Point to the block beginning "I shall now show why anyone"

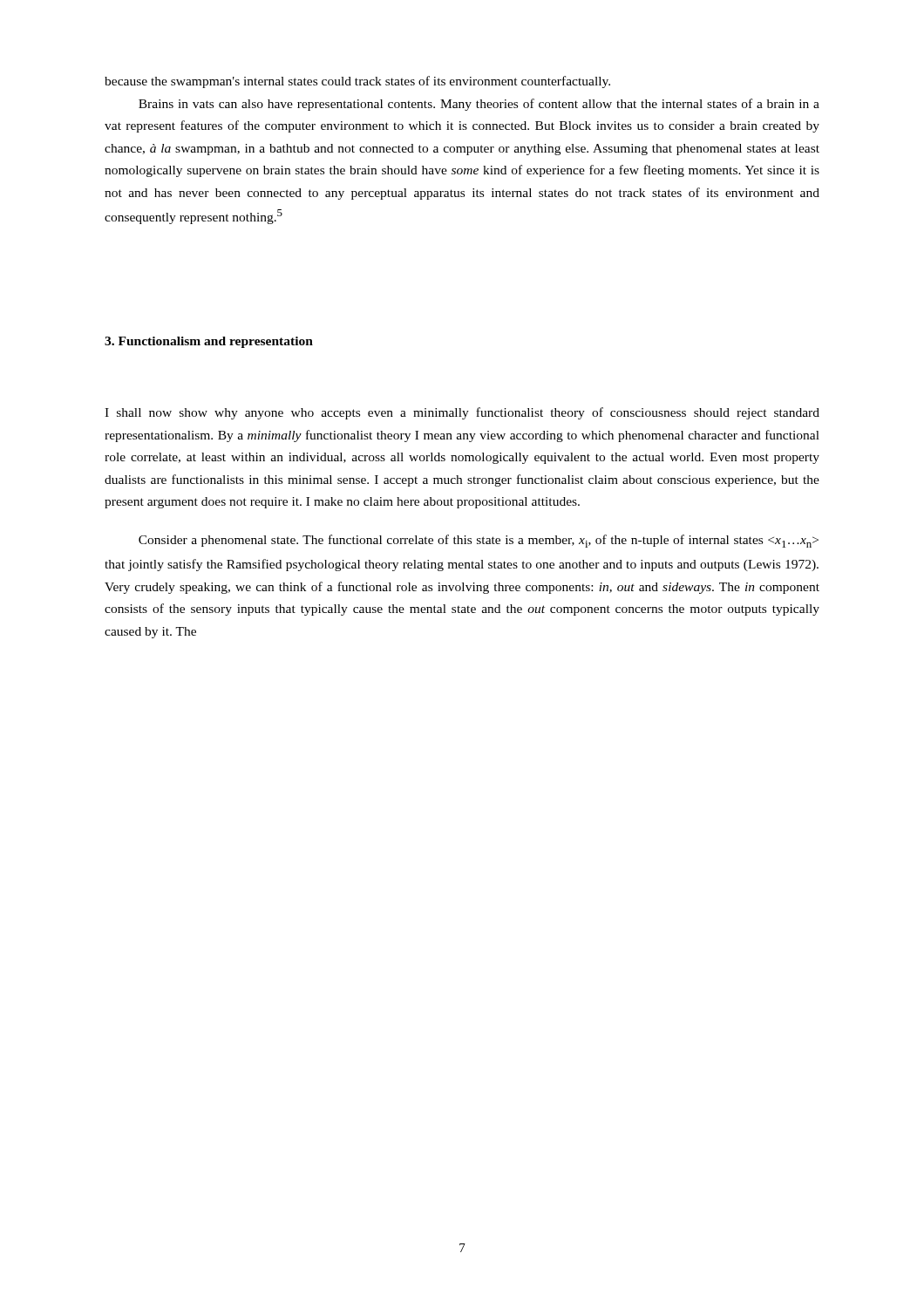tap(462, 457)
